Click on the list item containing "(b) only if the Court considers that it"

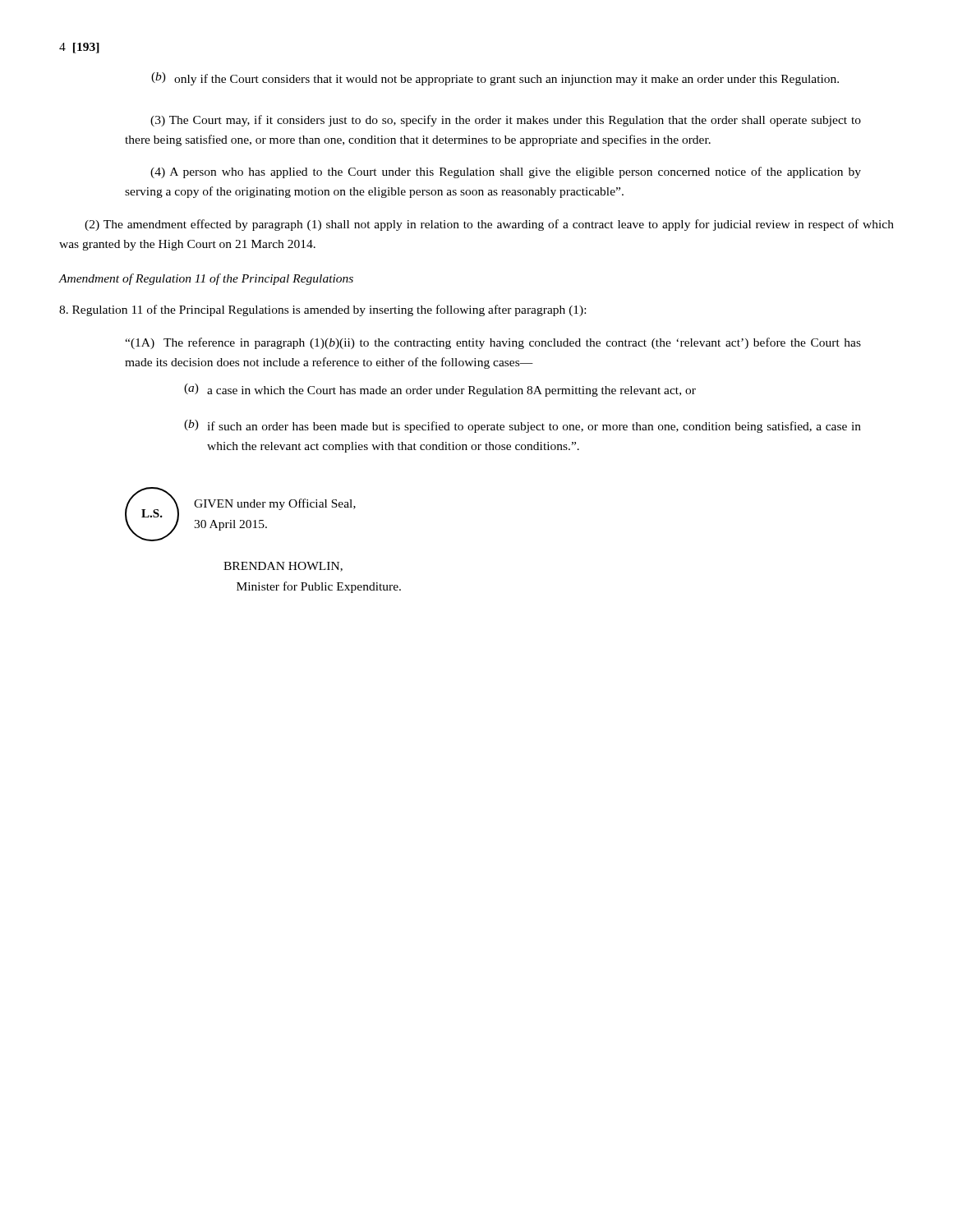493,83
